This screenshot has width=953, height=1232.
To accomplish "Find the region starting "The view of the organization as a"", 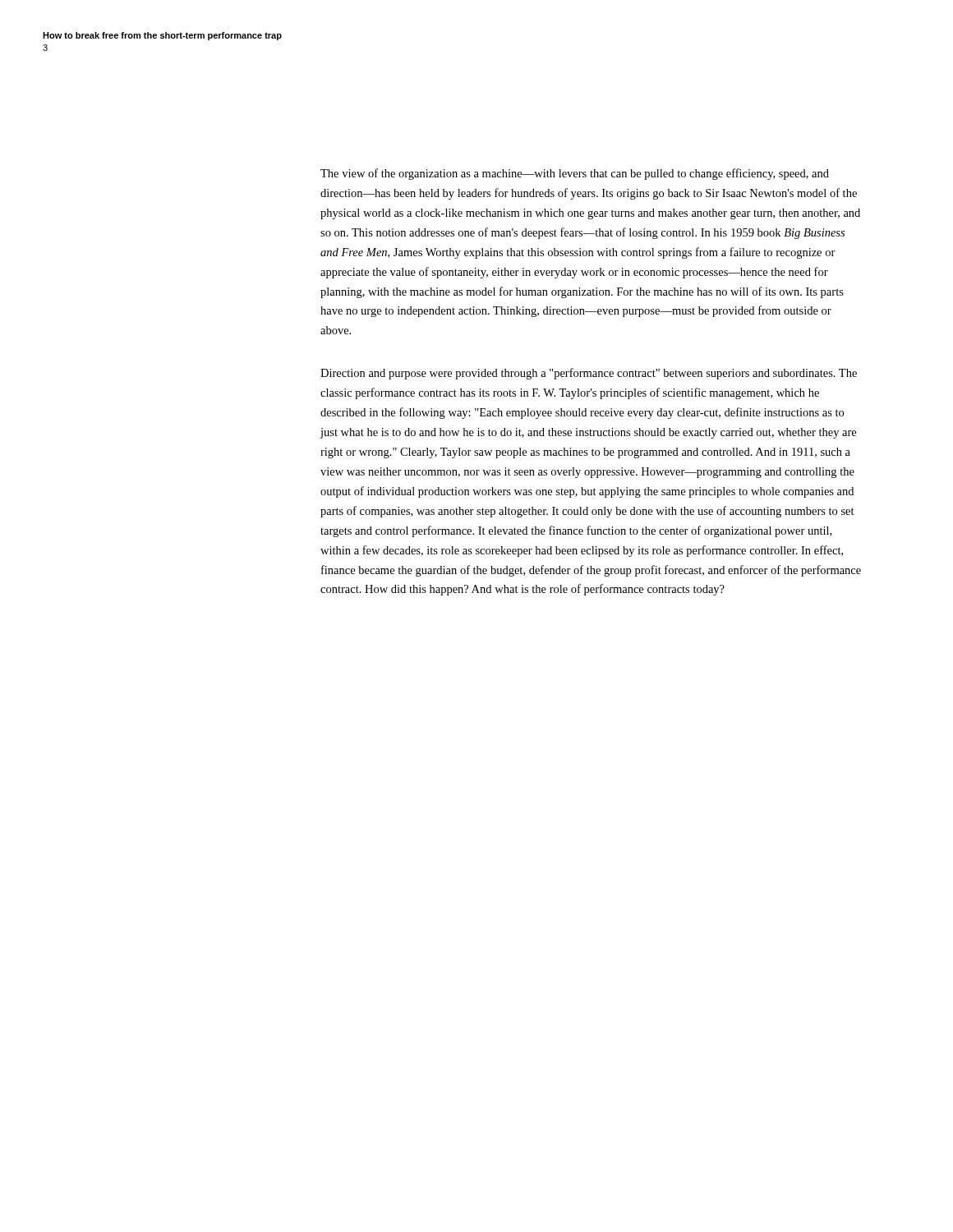I will click(x=590, y=252).
